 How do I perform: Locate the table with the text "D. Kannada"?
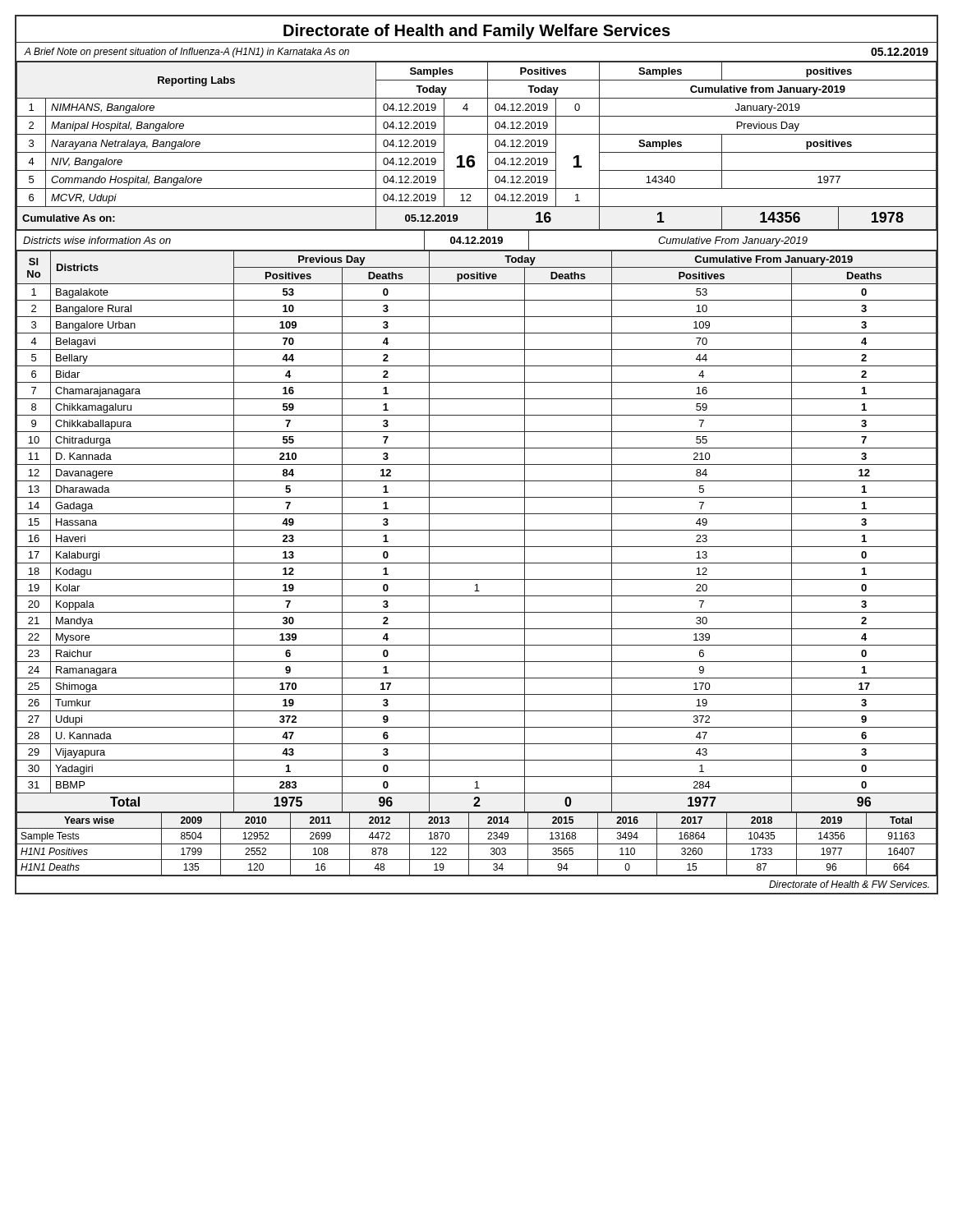[476, 531]
